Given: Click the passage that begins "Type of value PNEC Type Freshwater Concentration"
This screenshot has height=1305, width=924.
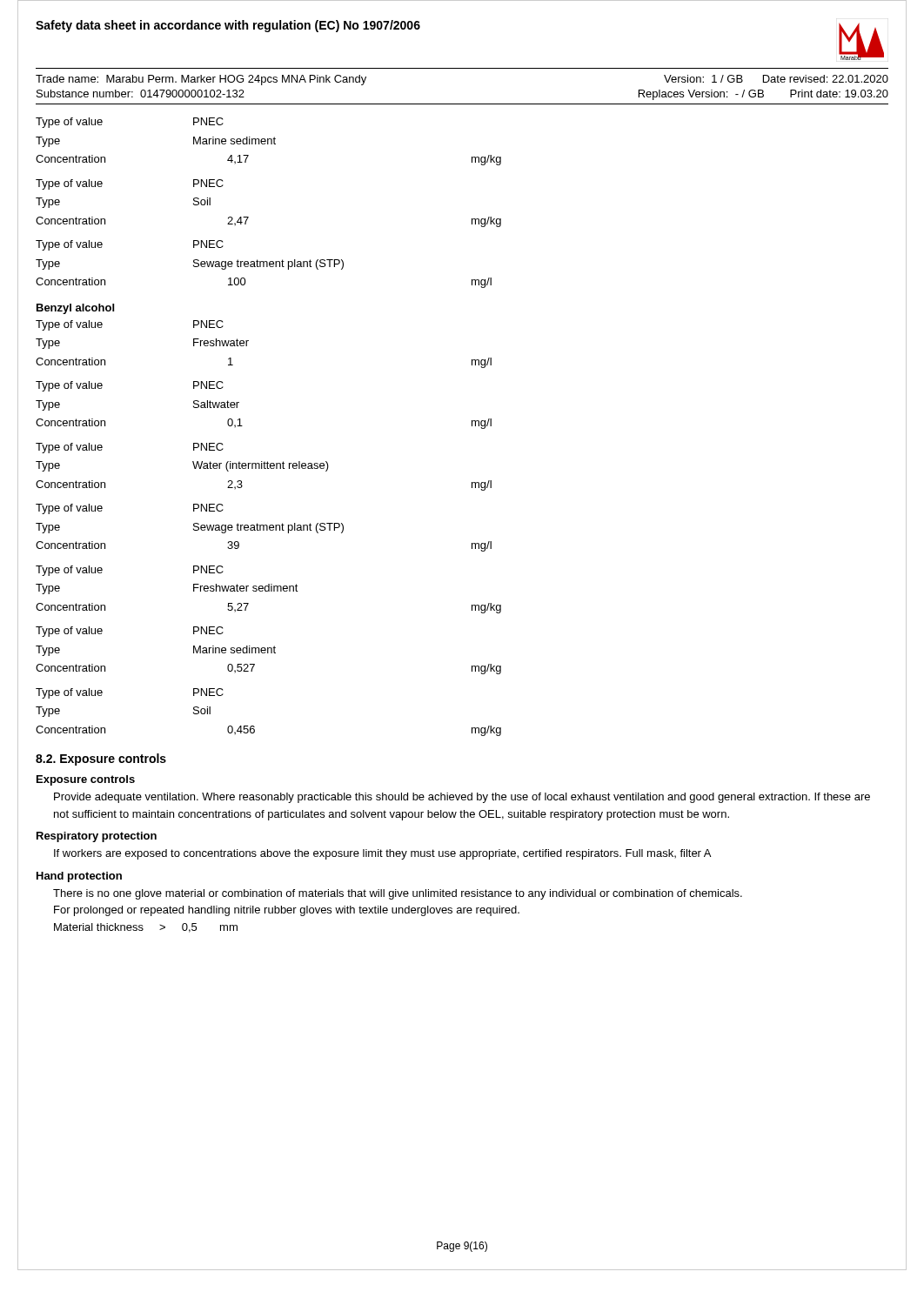Looking at the screenshot, I should tap(68, 325).
